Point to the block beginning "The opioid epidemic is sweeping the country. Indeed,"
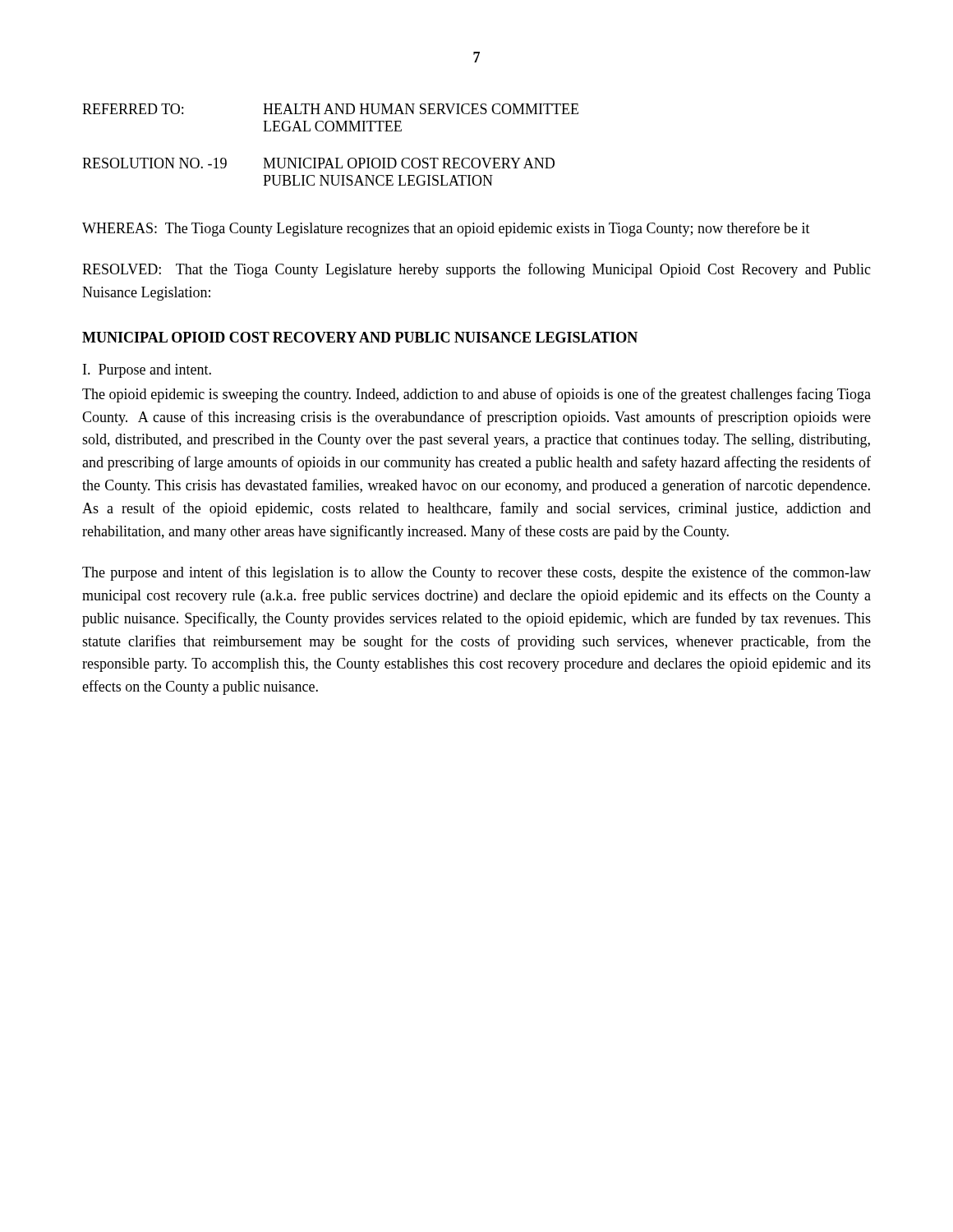 [x=476, y=463]
